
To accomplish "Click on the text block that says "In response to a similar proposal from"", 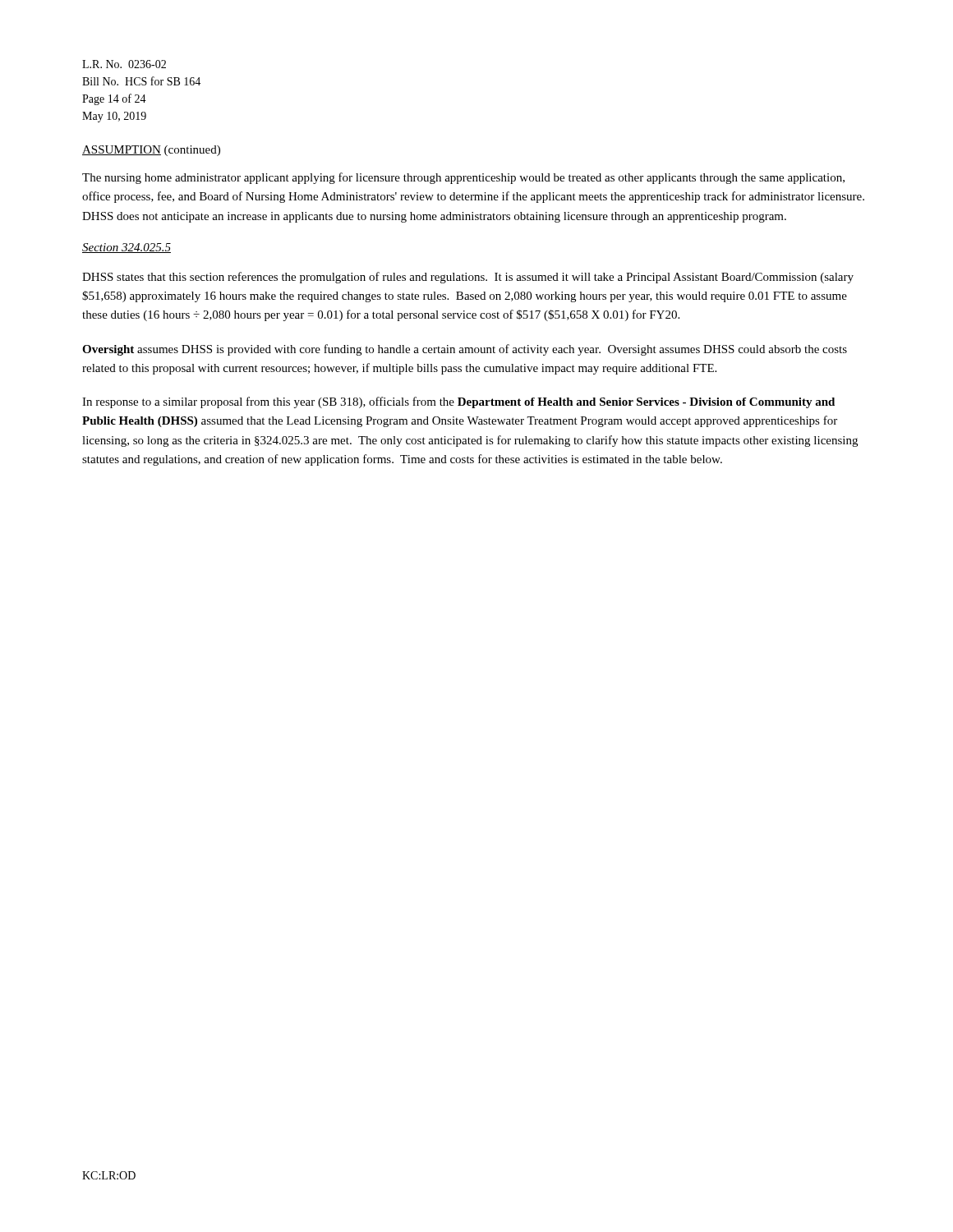I will pyautogui.click(x=470, y=430).
